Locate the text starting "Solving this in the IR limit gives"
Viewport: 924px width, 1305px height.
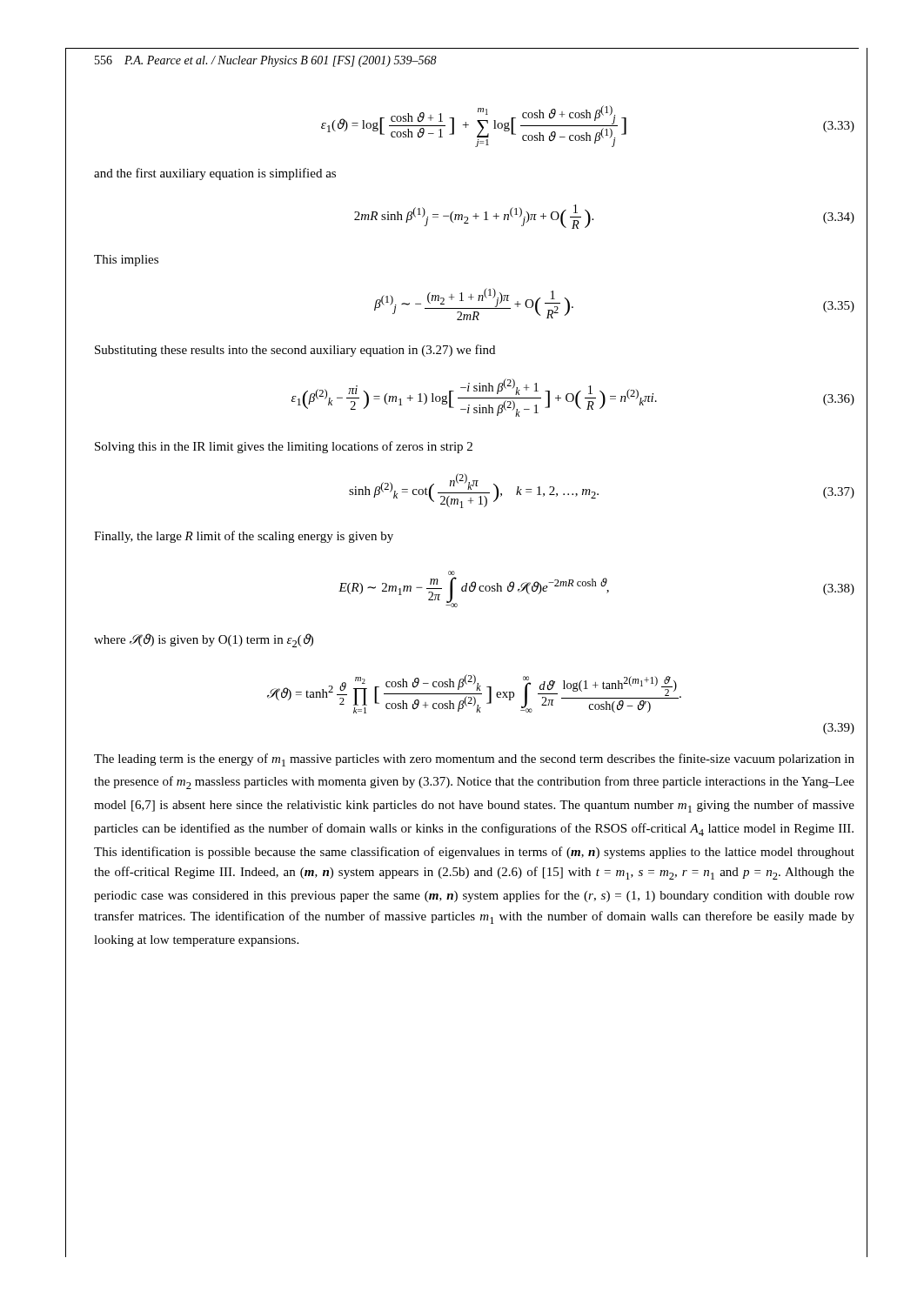click(284, 446)
